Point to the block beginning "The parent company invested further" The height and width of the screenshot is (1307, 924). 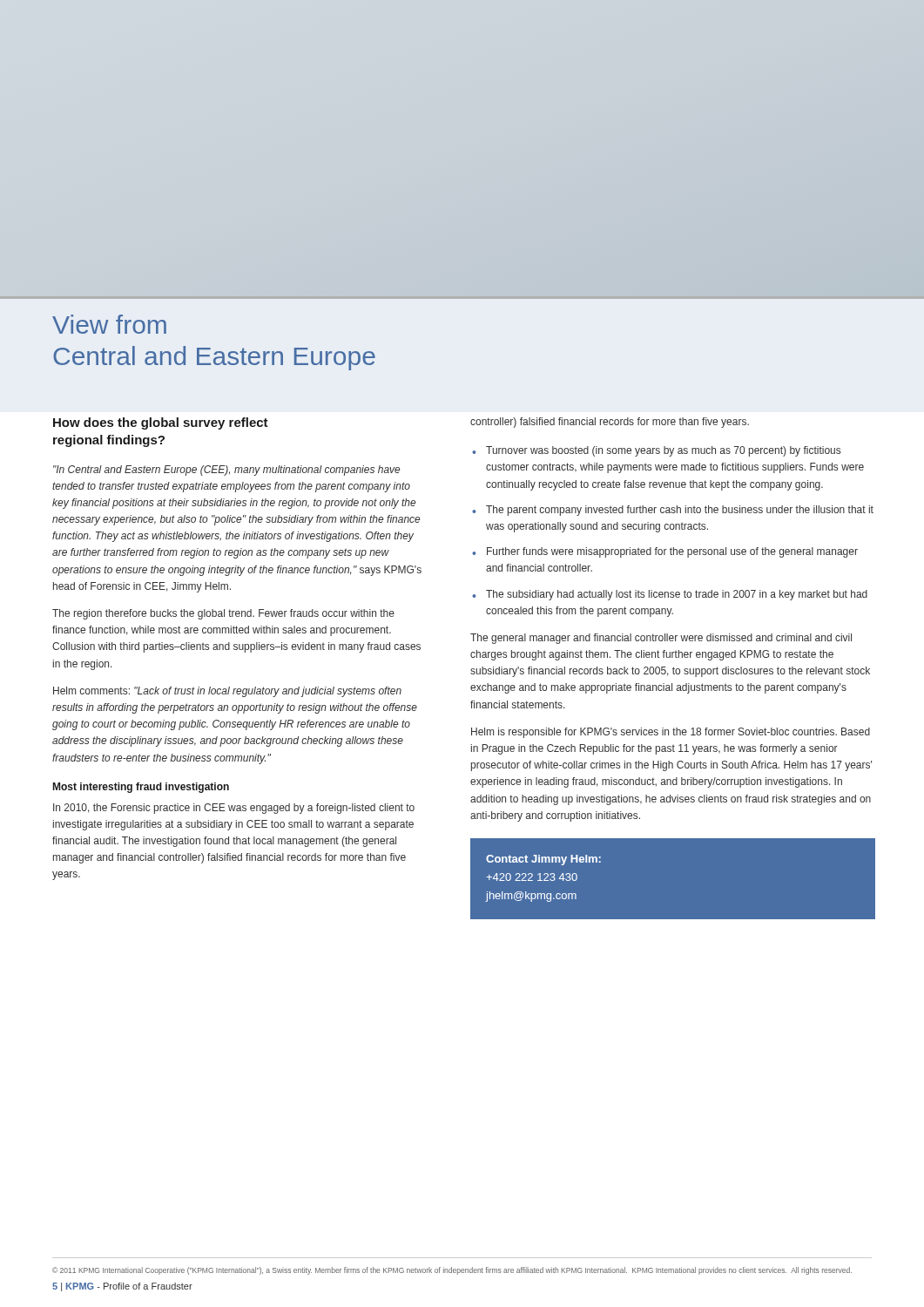pyautogui.click(x=680, y=518)
